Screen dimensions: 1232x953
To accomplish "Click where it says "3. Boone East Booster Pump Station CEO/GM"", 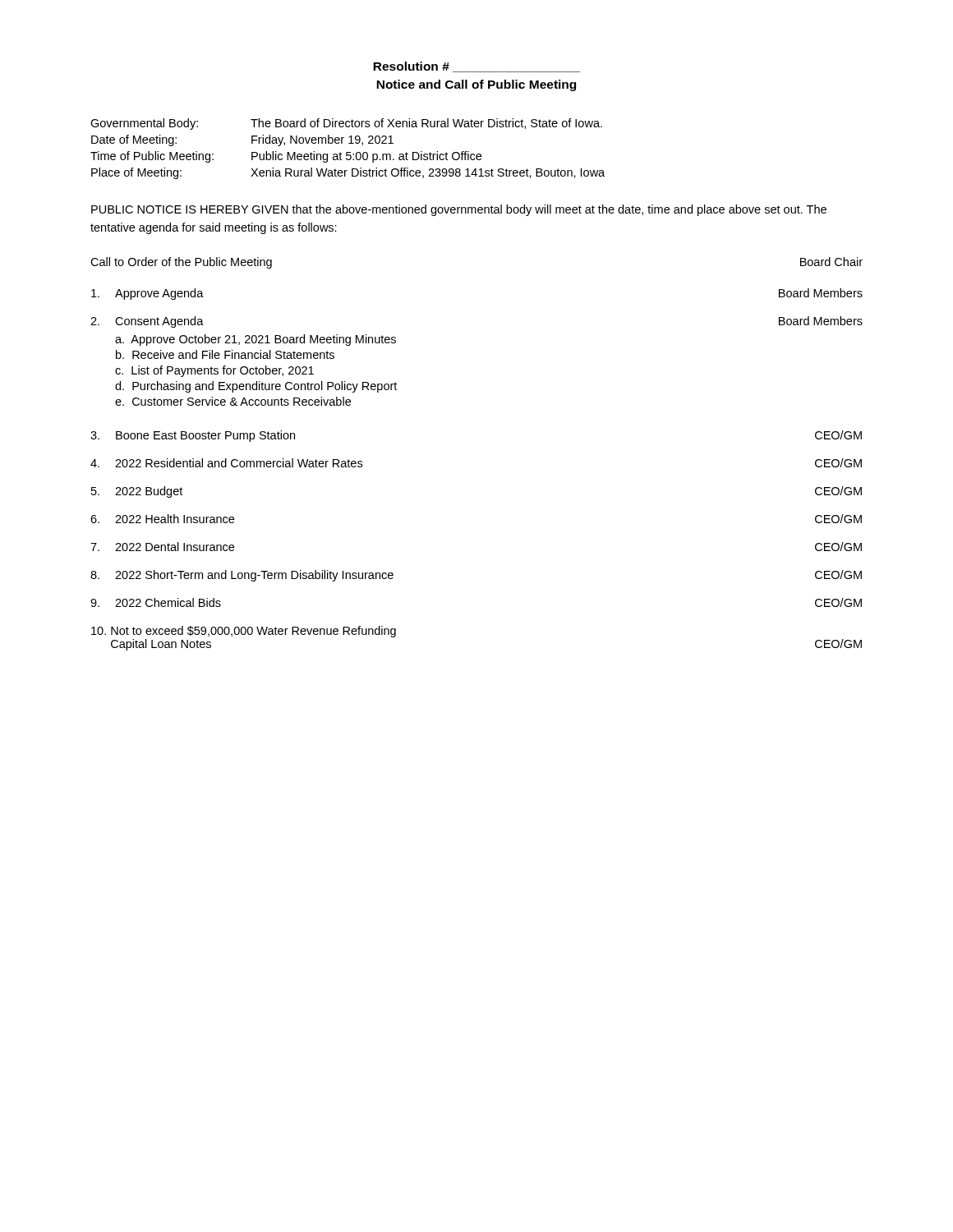I will click(209, 436).
